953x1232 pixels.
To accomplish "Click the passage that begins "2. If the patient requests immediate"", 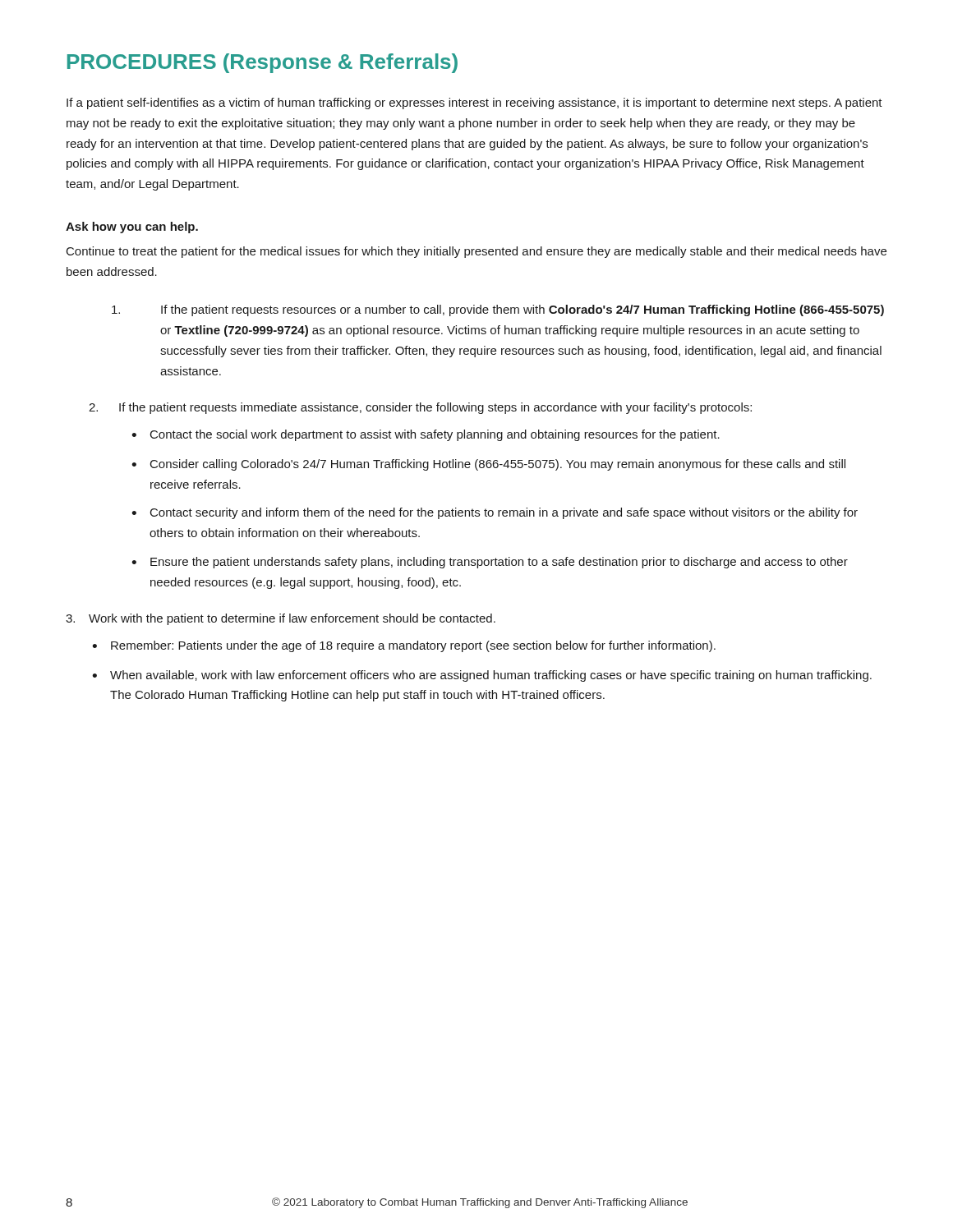I will pyautogui.click(x=409, y=408).
